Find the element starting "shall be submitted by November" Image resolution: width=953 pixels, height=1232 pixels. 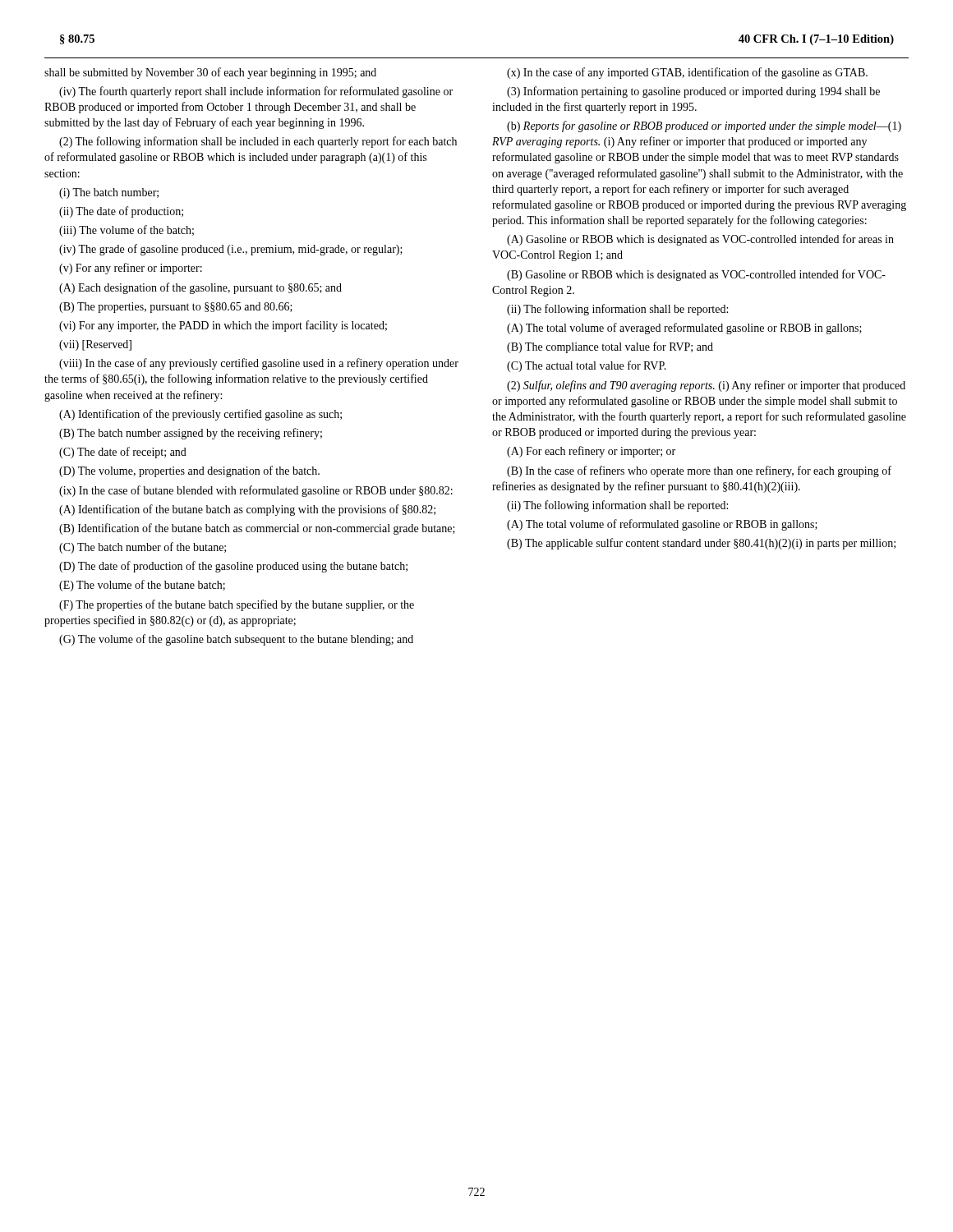(x=253, y=356)
